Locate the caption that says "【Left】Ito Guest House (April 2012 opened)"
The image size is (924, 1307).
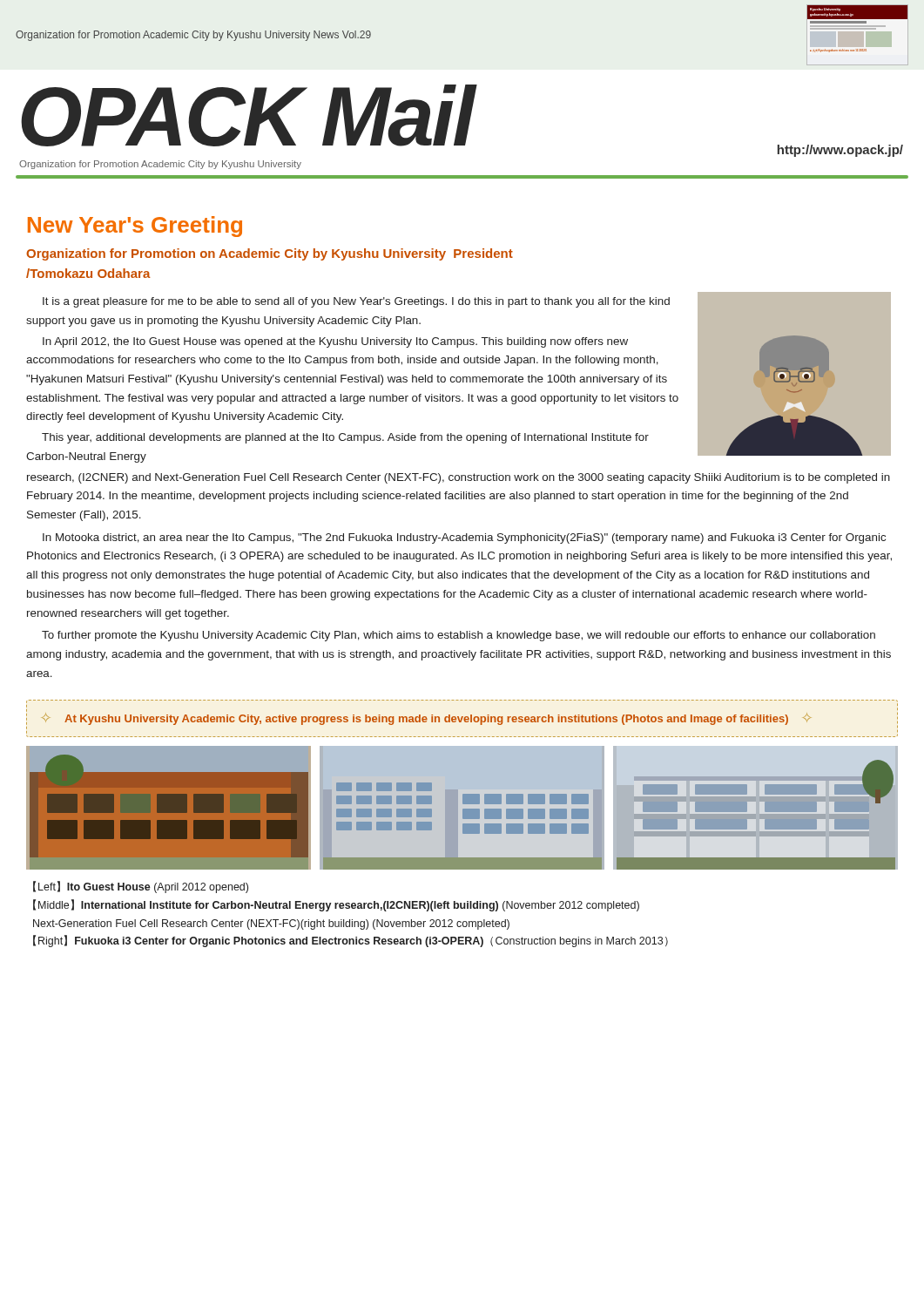[x=350, y=914]
